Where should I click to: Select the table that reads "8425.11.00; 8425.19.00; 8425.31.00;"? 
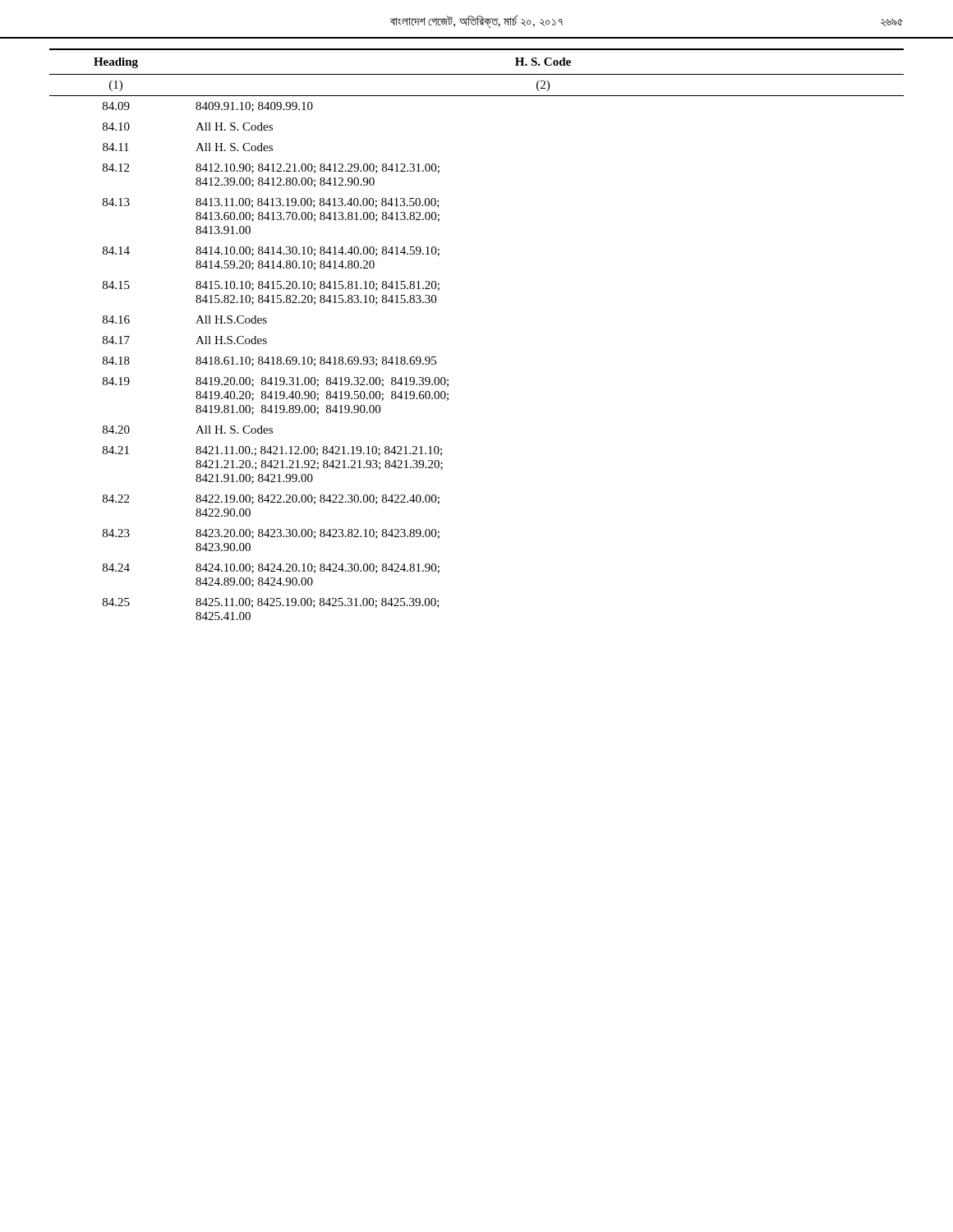(476, 338)
